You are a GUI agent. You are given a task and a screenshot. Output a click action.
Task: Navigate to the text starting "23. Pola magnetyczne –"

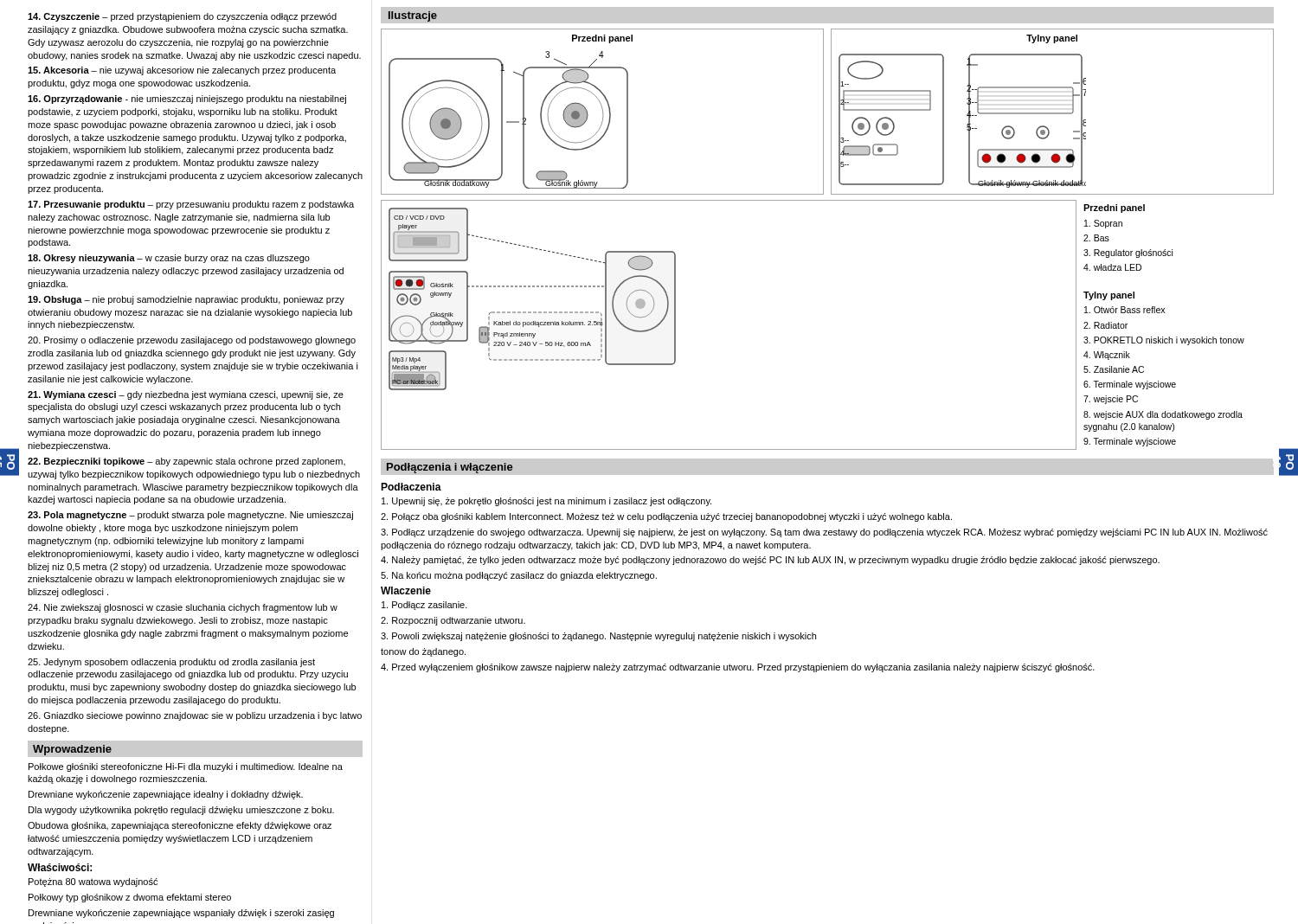tap(195, 554)
